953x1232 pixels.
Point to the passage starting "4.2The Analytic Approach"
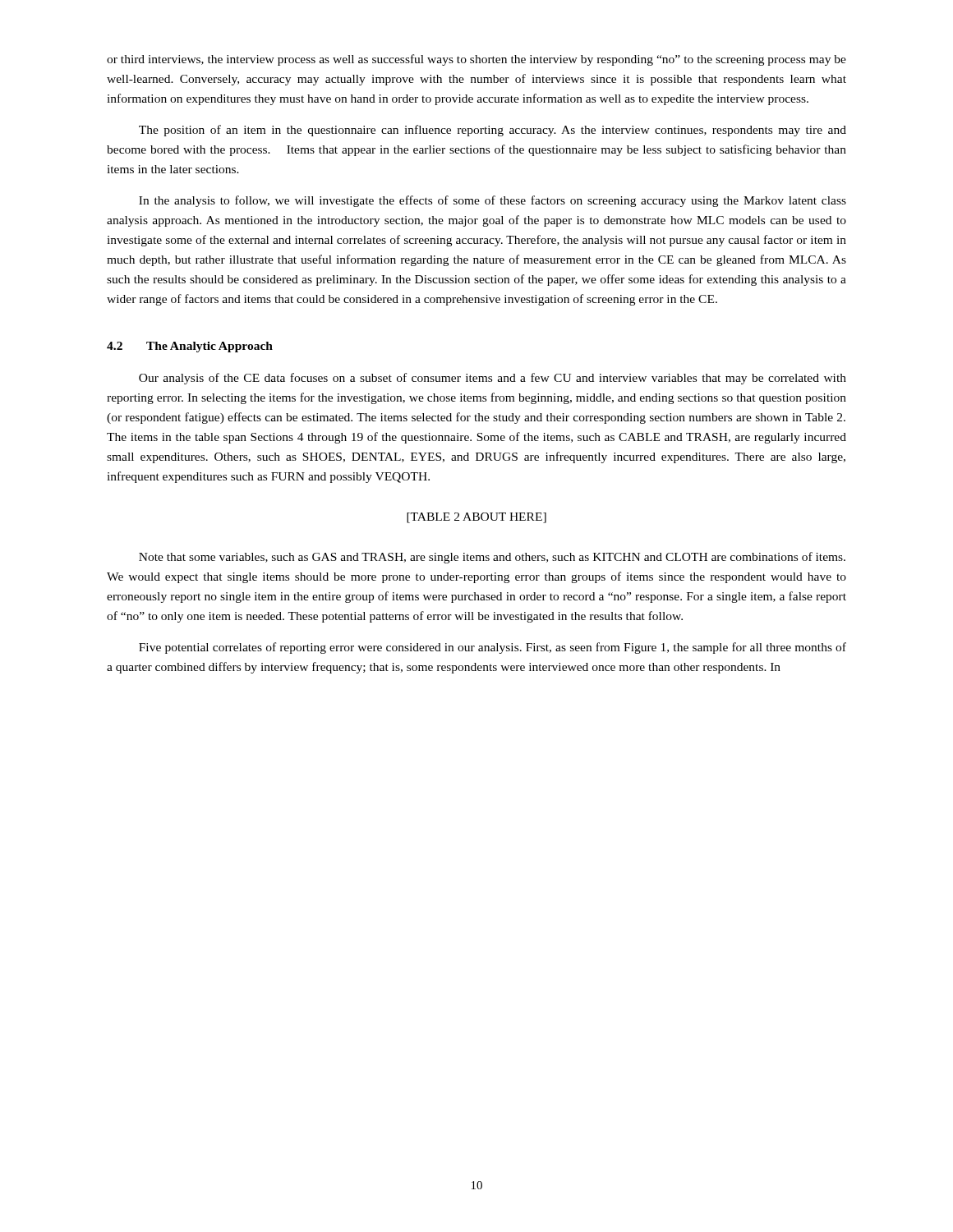pyautogui.click(x=190, y=346)
